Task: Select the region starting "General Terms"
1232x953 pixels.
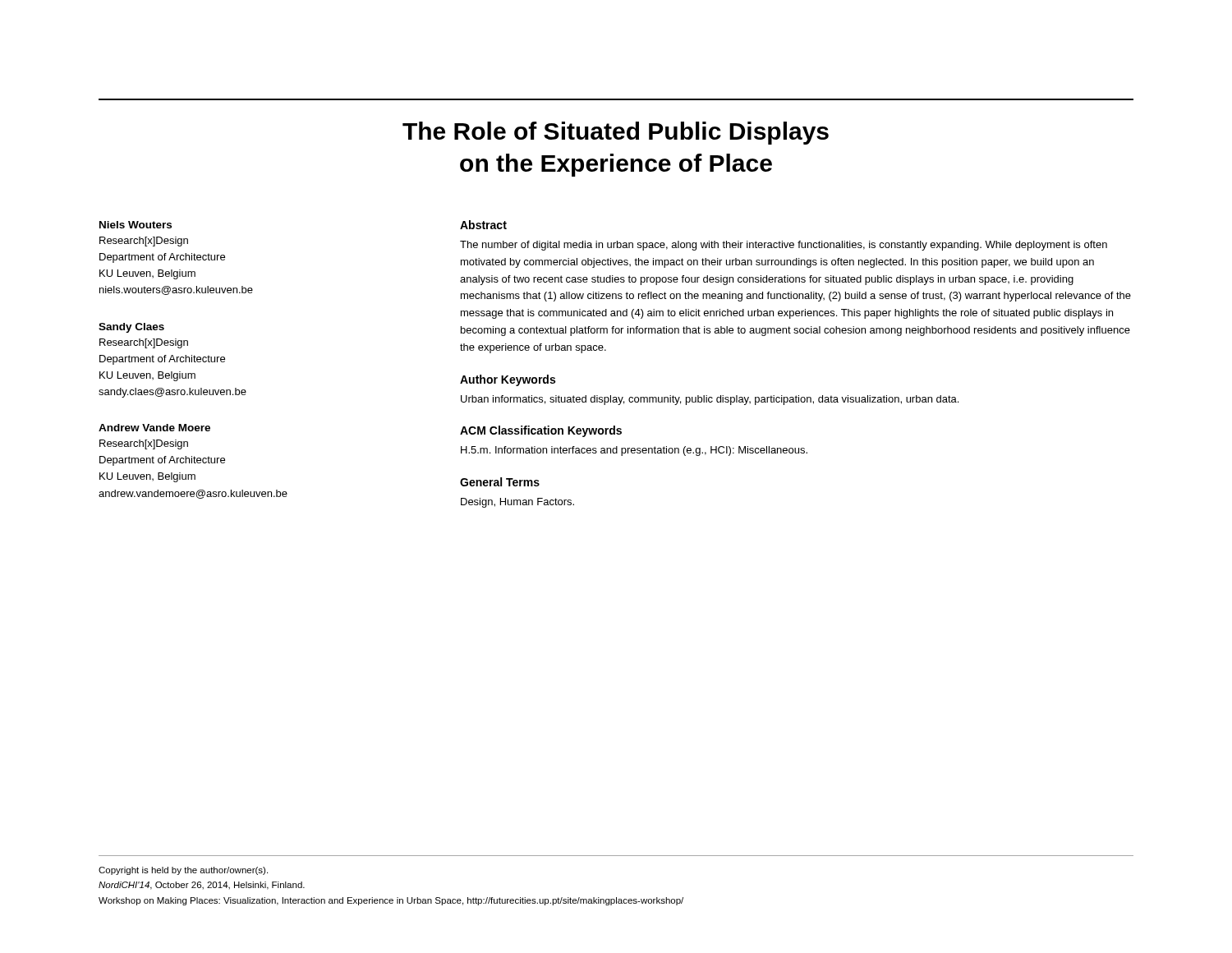Action: pyautogui.click(x=500, y=482)
